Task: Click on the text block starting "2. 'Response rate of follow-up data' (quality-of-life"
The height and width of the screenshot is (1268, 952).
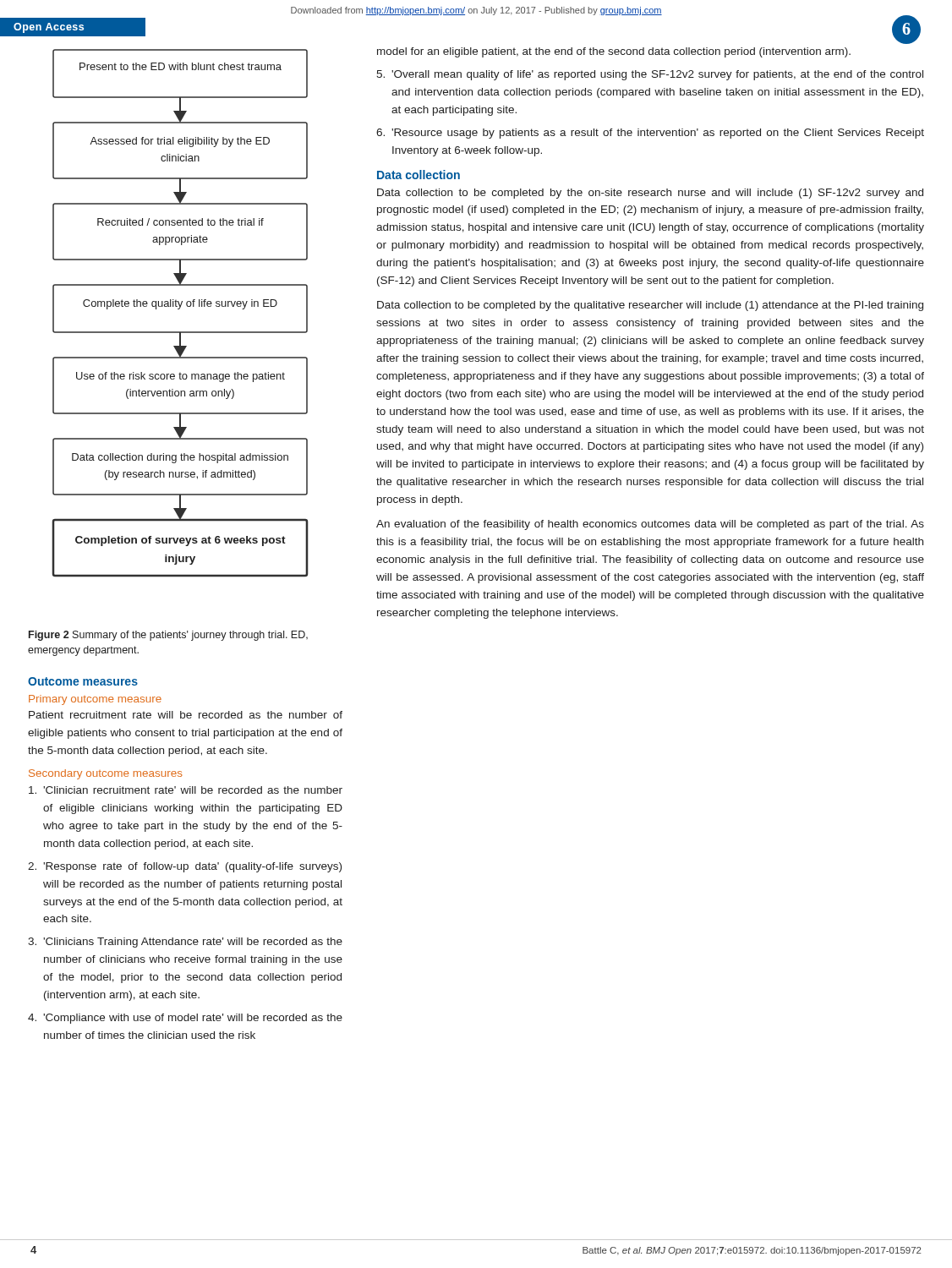Action: tap(185, 893)
